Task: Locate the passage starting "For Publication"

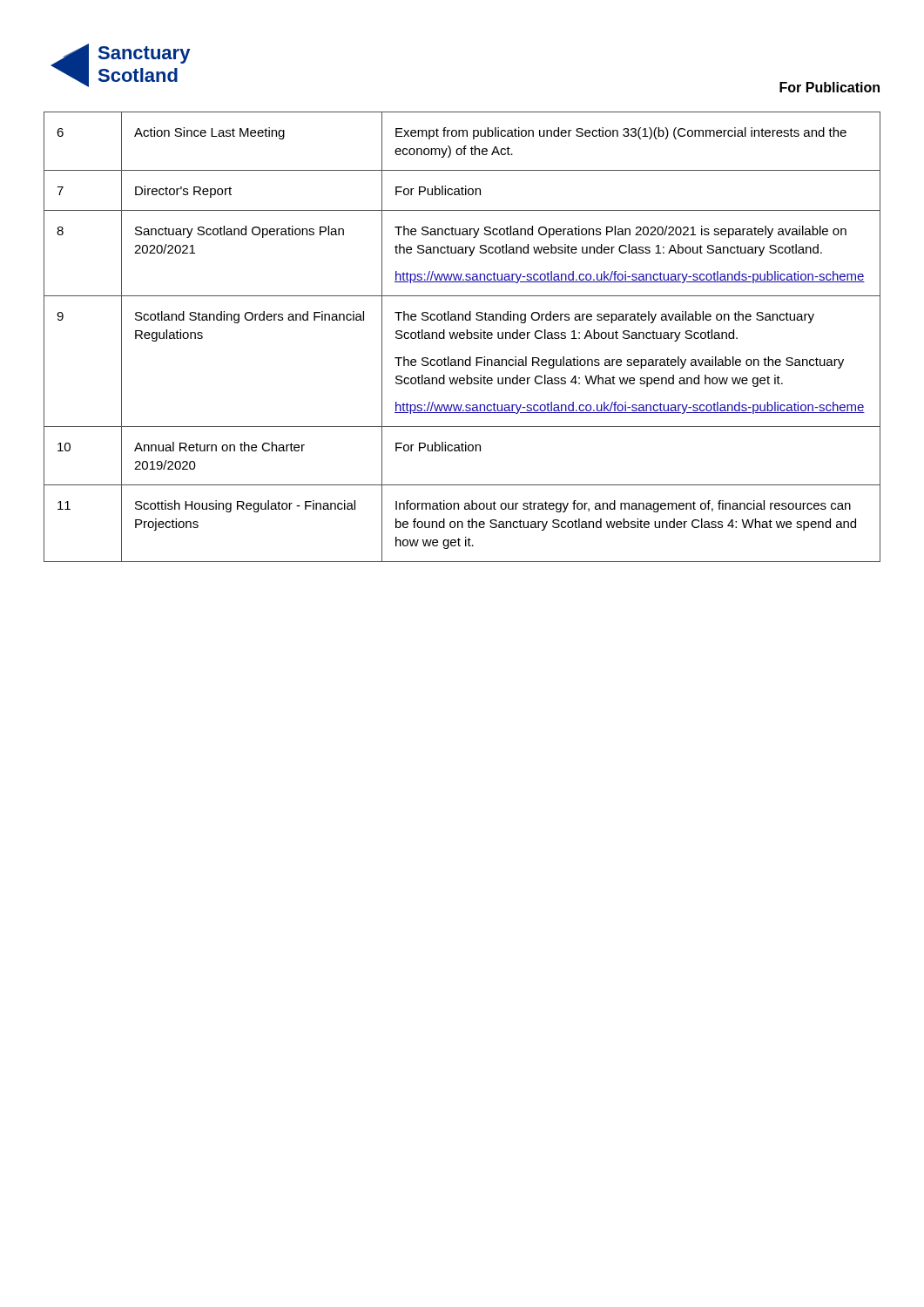Action: 830,88
